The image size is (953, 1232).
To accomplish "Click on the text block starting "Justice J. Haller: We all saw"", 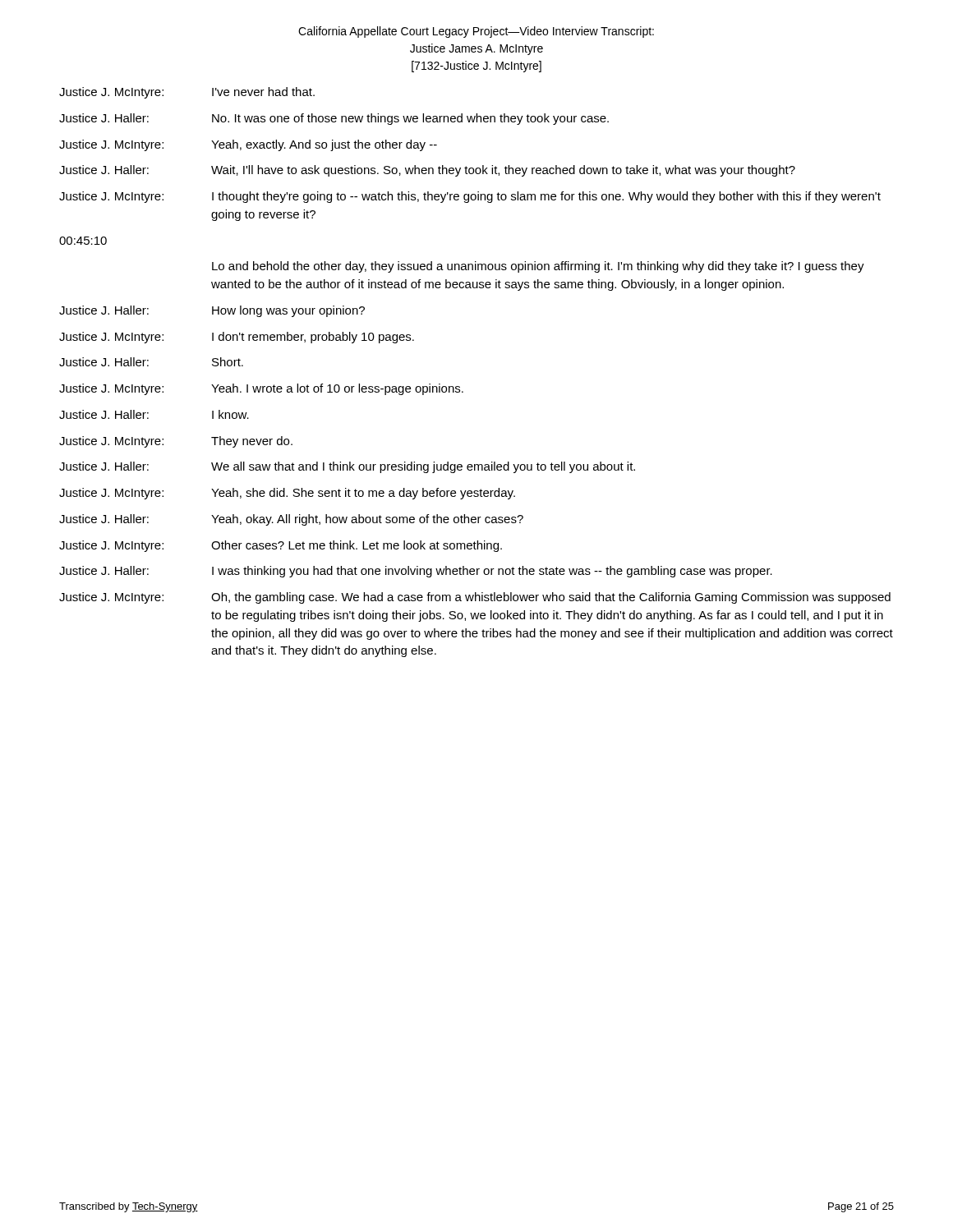I will point(476,467).
